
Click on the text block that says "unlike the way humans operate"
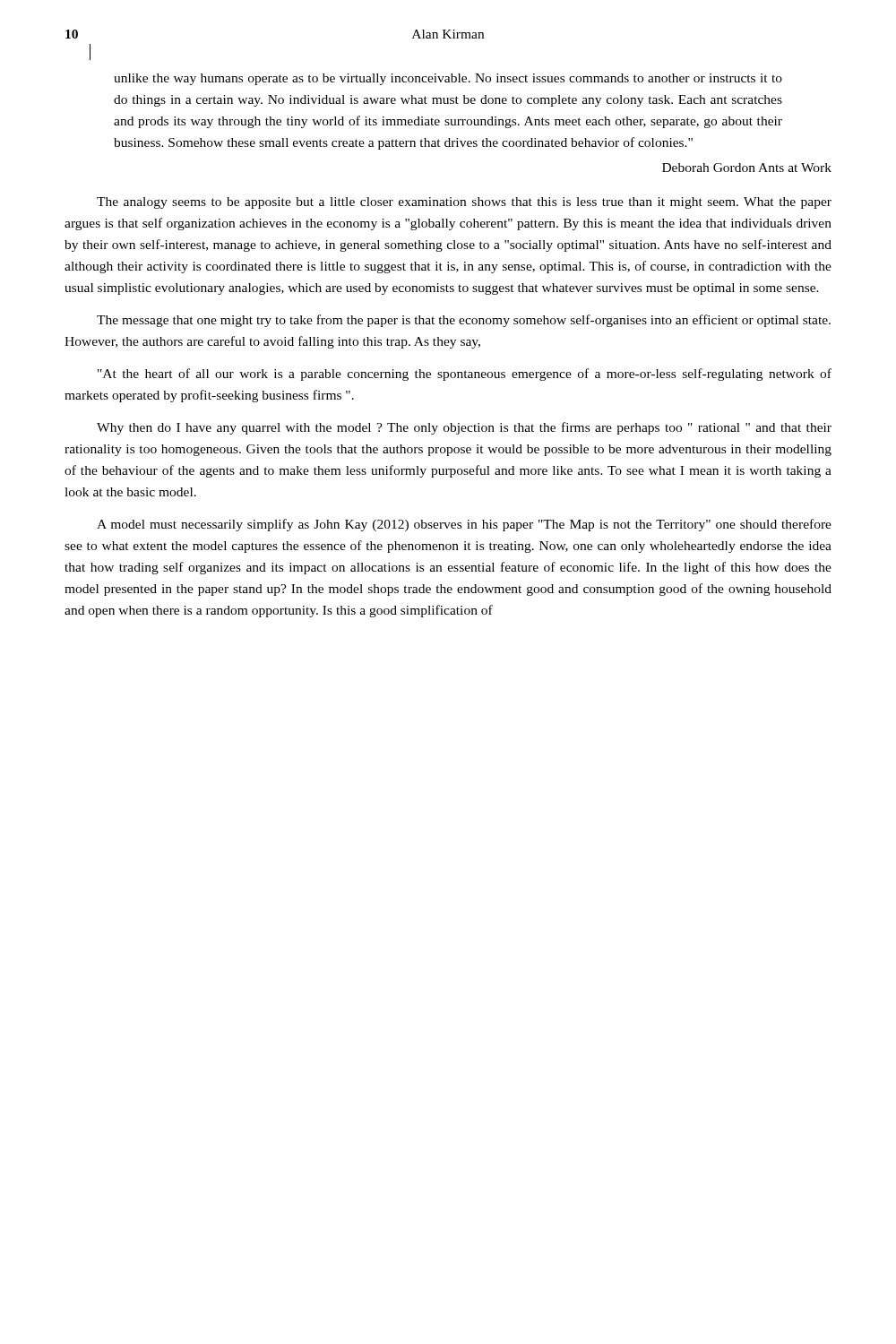pos(448,110)
